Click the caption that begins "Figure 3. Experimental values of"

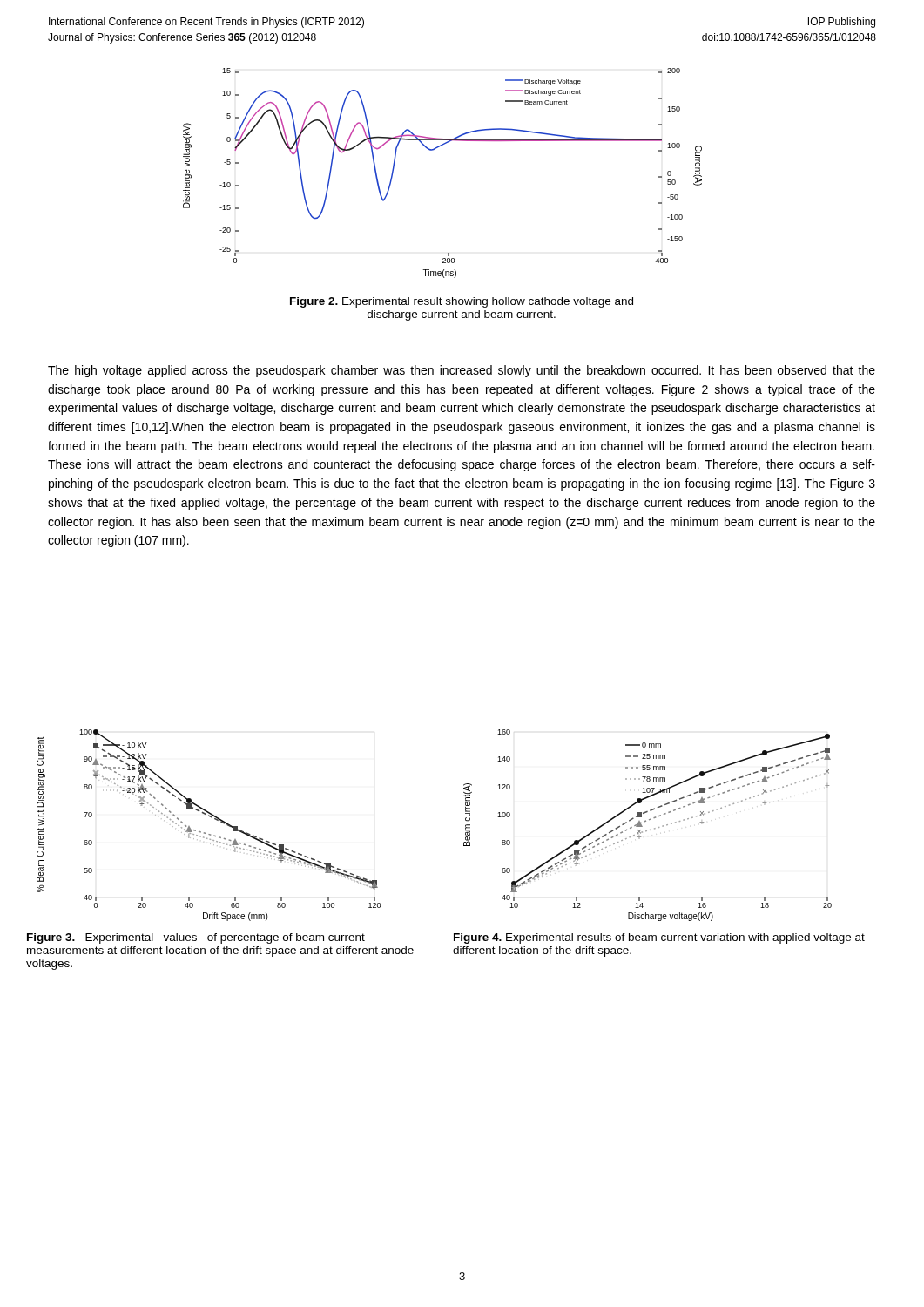(220, 950)
